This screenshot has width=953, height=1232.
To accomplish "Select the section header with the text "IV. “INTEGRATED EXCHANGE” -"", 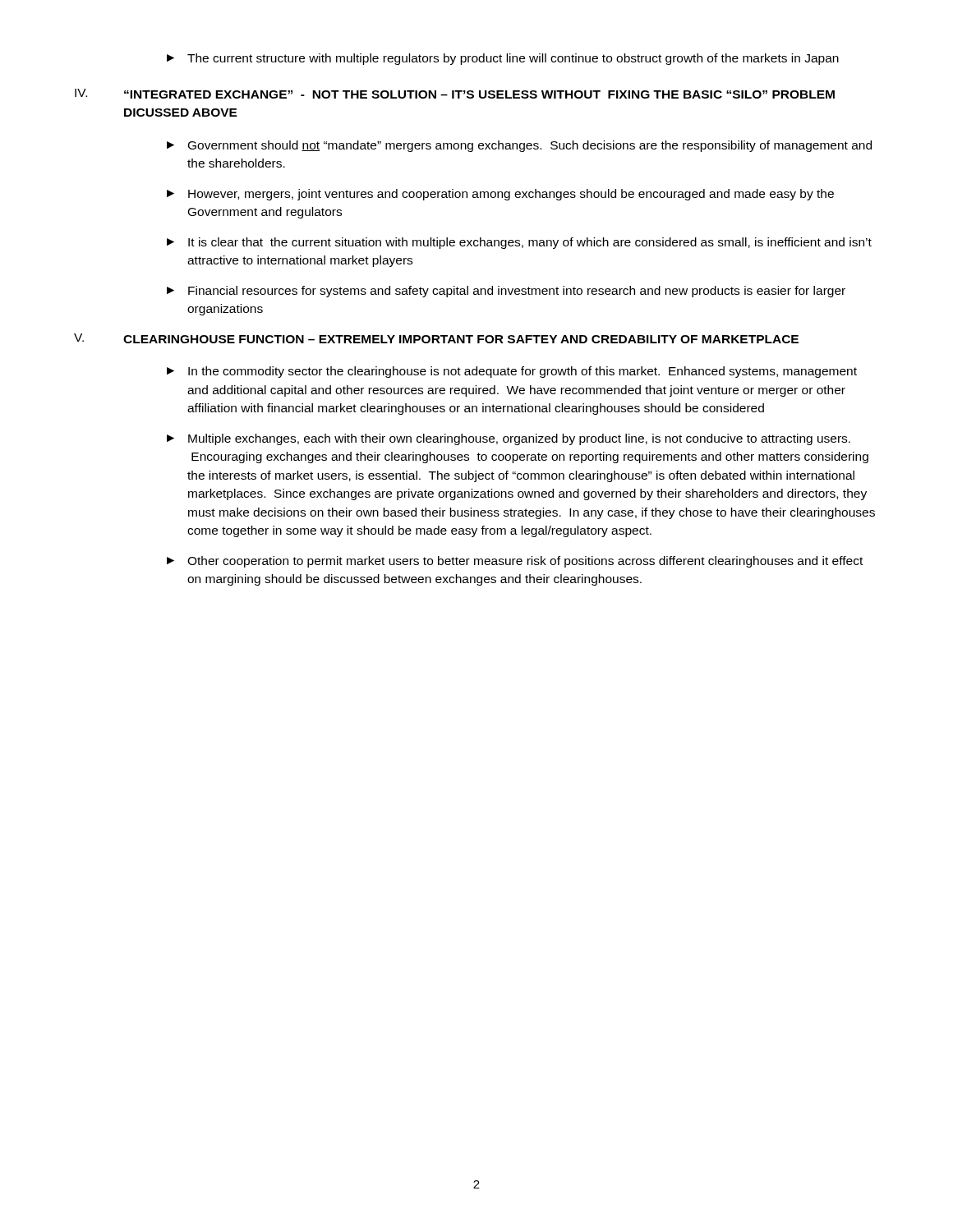I will [476, 104].
